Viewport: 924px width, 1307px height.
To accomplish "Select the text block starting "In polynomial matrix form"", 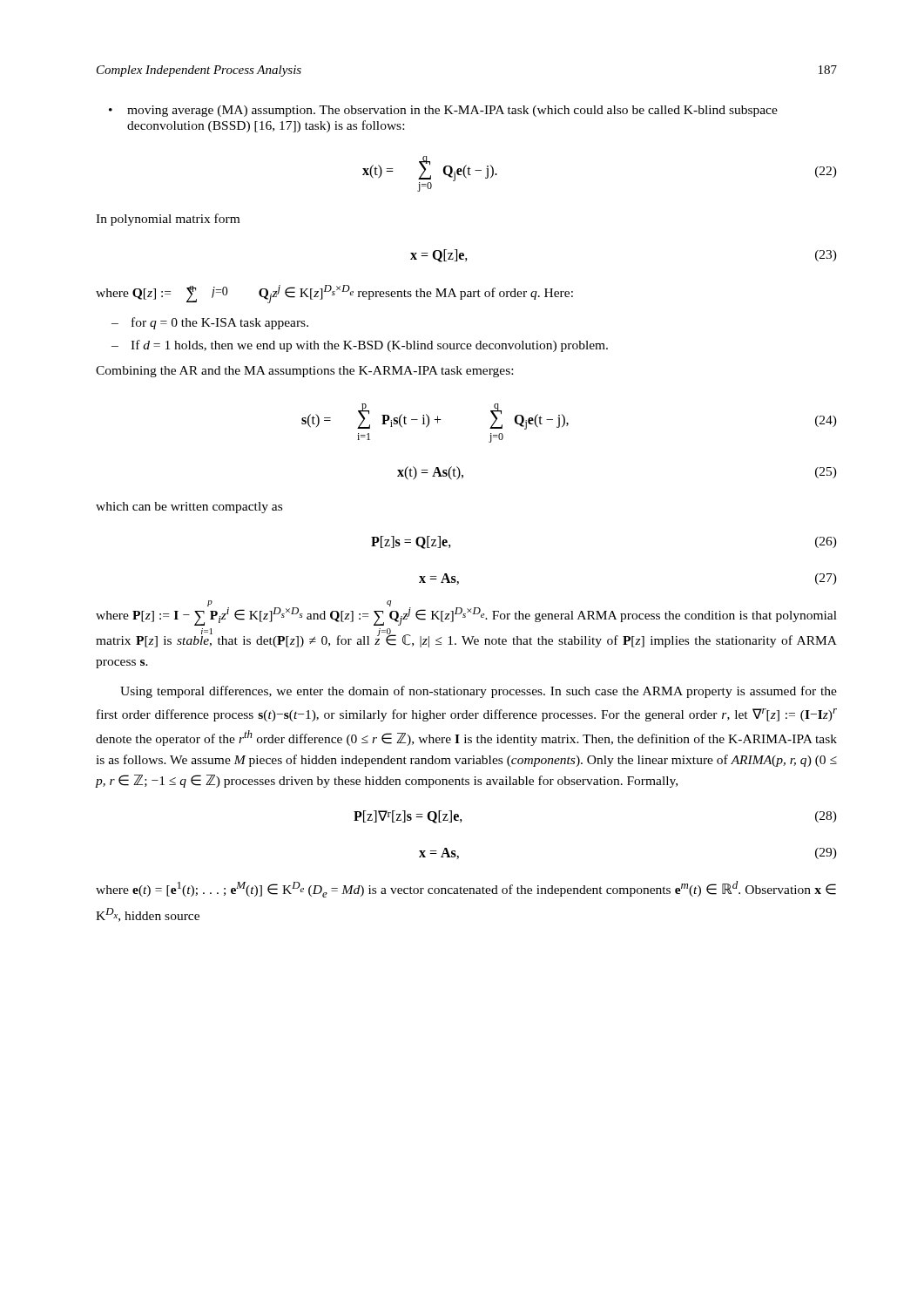I will [x=168, y=220].
